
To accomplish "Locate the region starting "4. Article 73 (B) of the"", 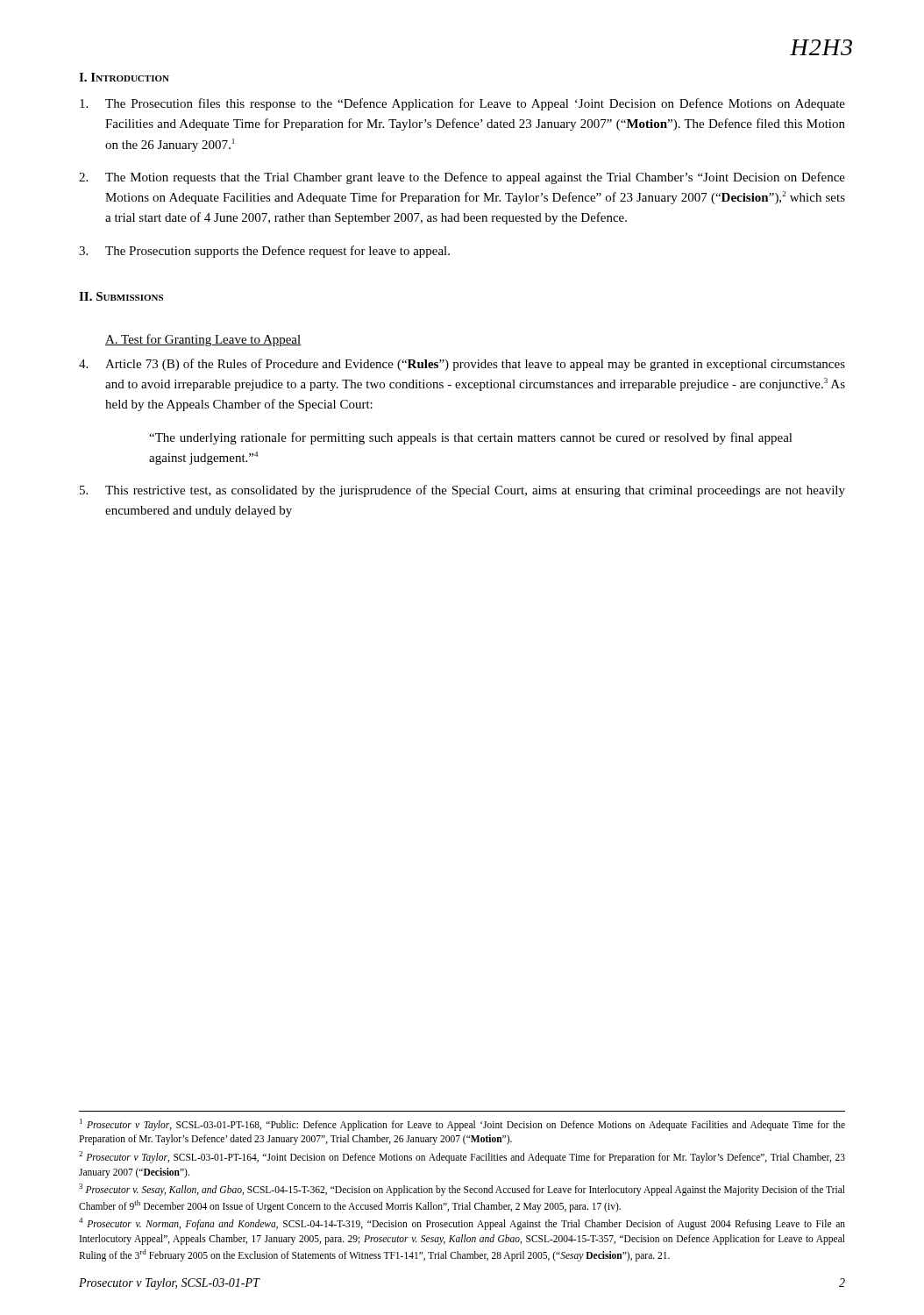I will [x=462, y=385].
